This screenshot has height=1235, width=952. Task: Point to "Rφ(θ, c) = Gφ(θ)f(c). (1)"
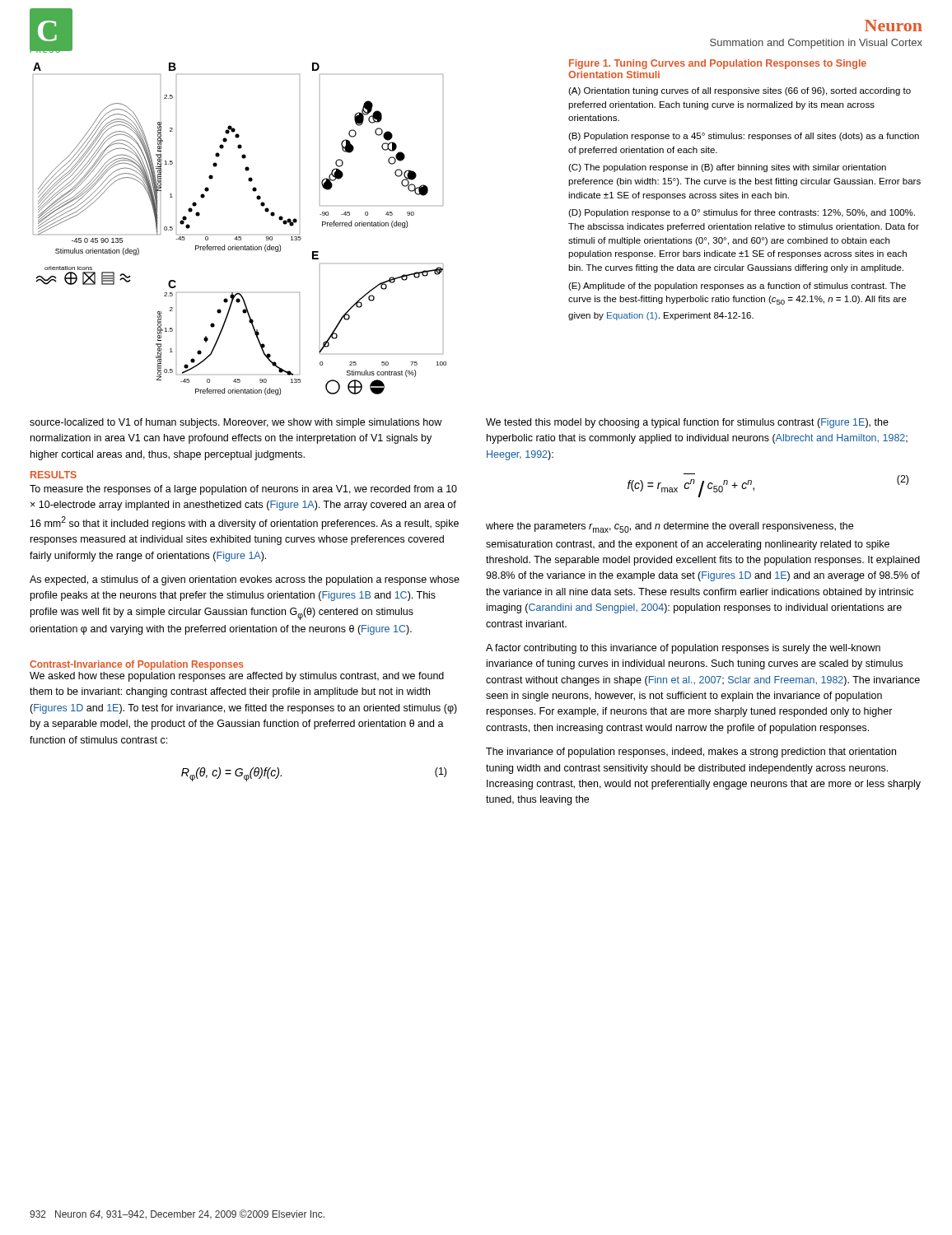click(240, 774)
